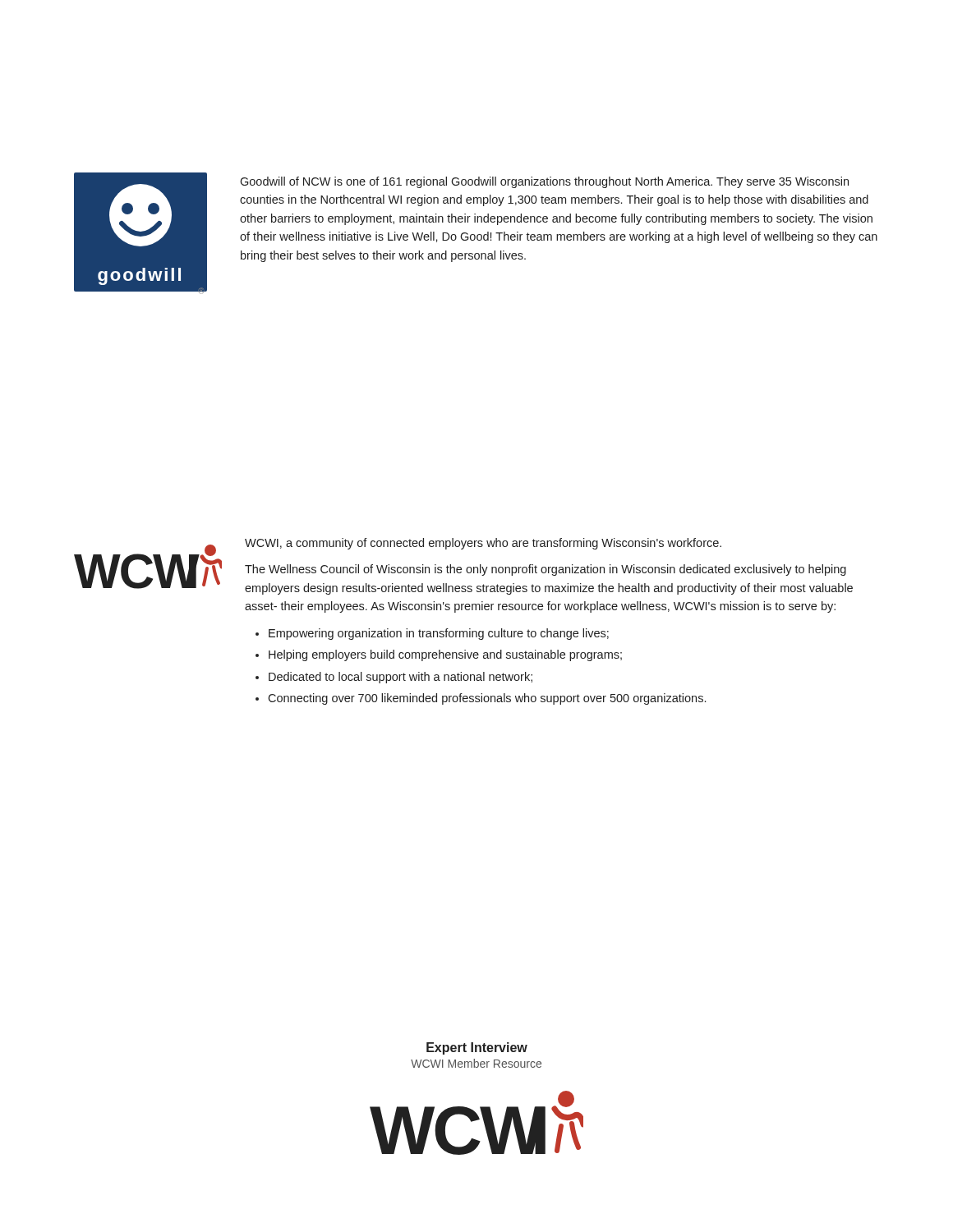Locate the element starting "Empowering organization in transforming culture to change"
The image size is (953, 1232).
coord(439,633)
